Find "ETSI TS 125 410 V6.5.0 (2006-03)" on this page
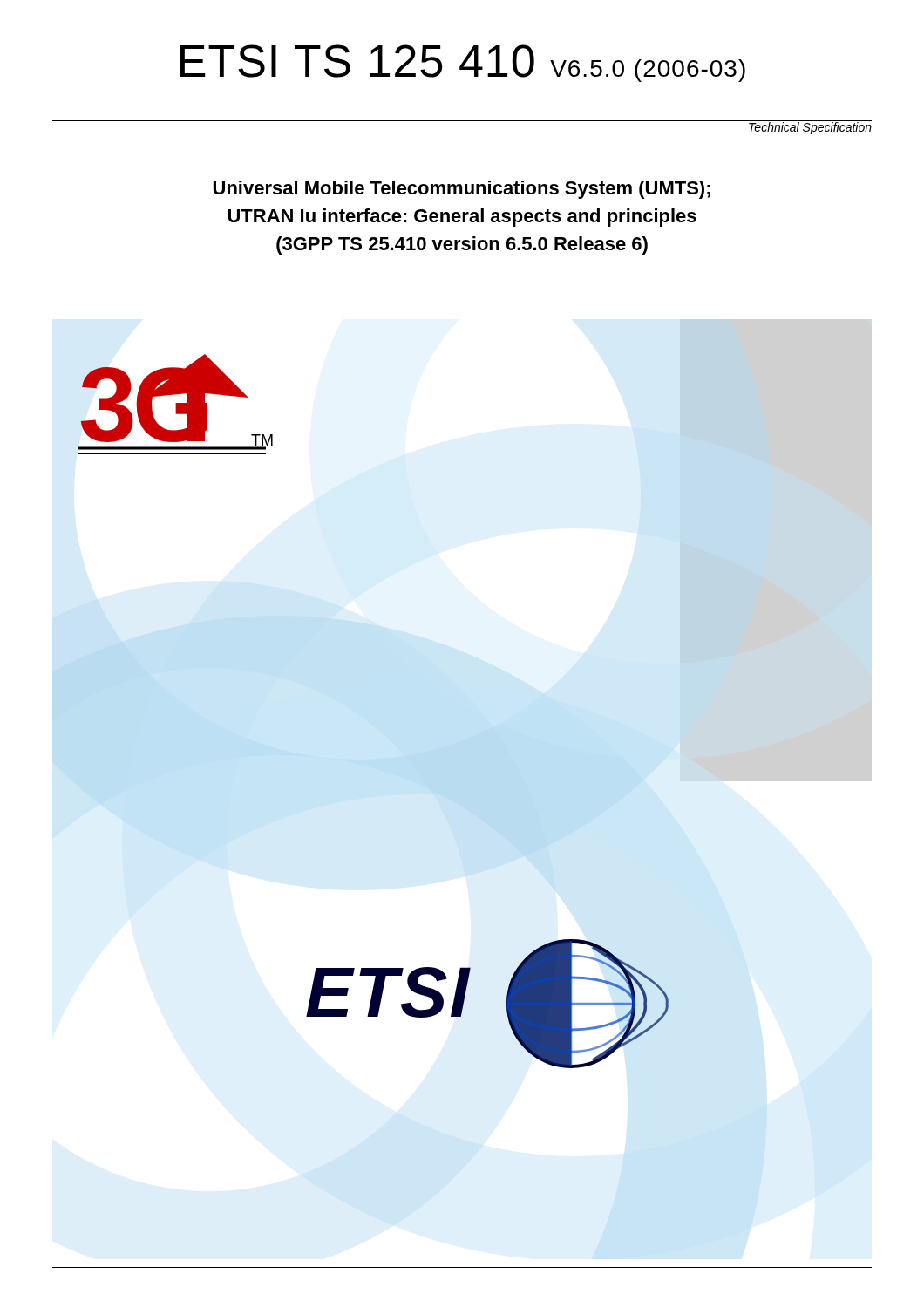This screenshot has height=1308, width=924. click(x=462, y=61)
